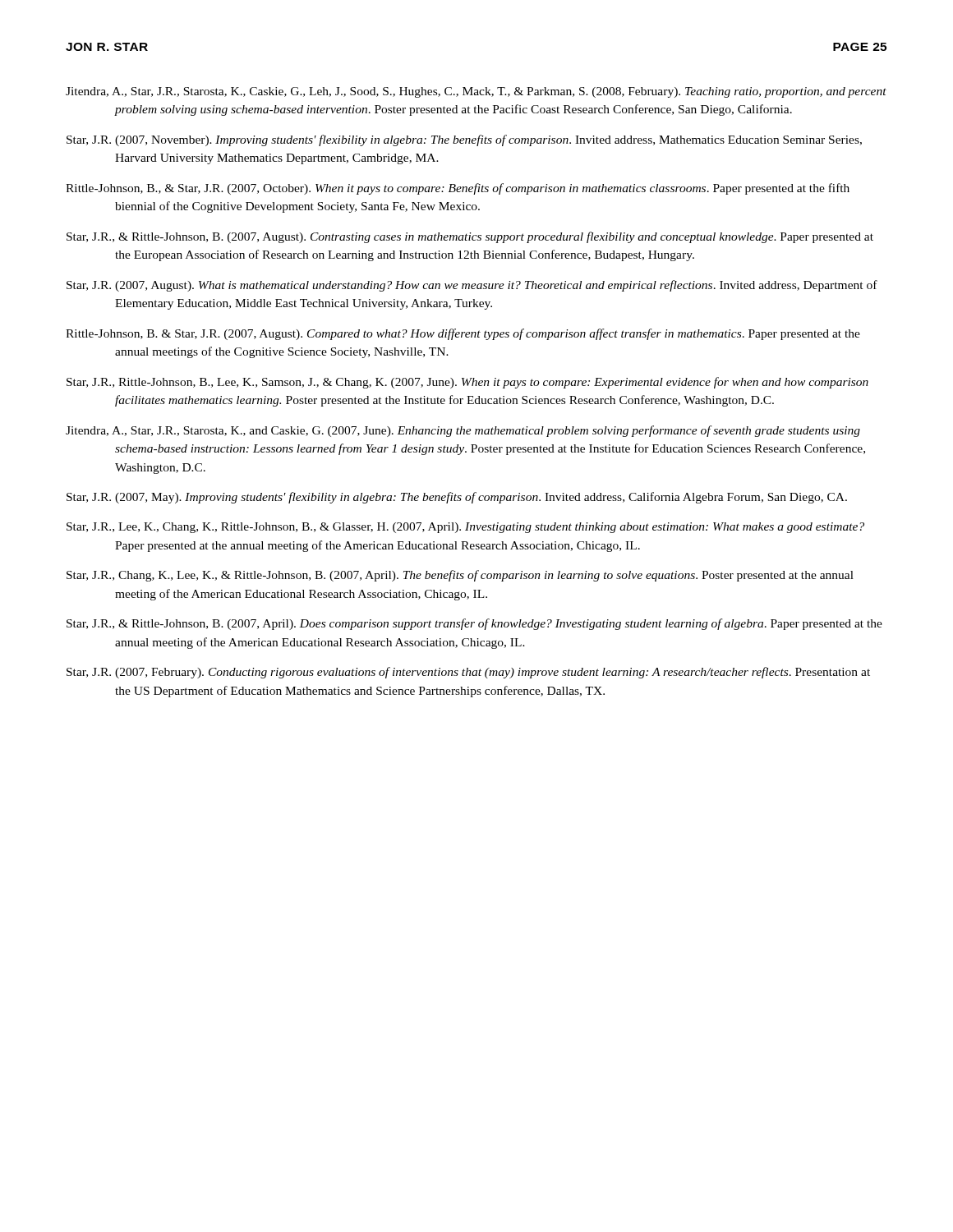Click on the list item with the text "Star, J.R. (2007, November)."
Image resolution: width=953 pixels, height=1232 pixels.
(x=464, y=148)
